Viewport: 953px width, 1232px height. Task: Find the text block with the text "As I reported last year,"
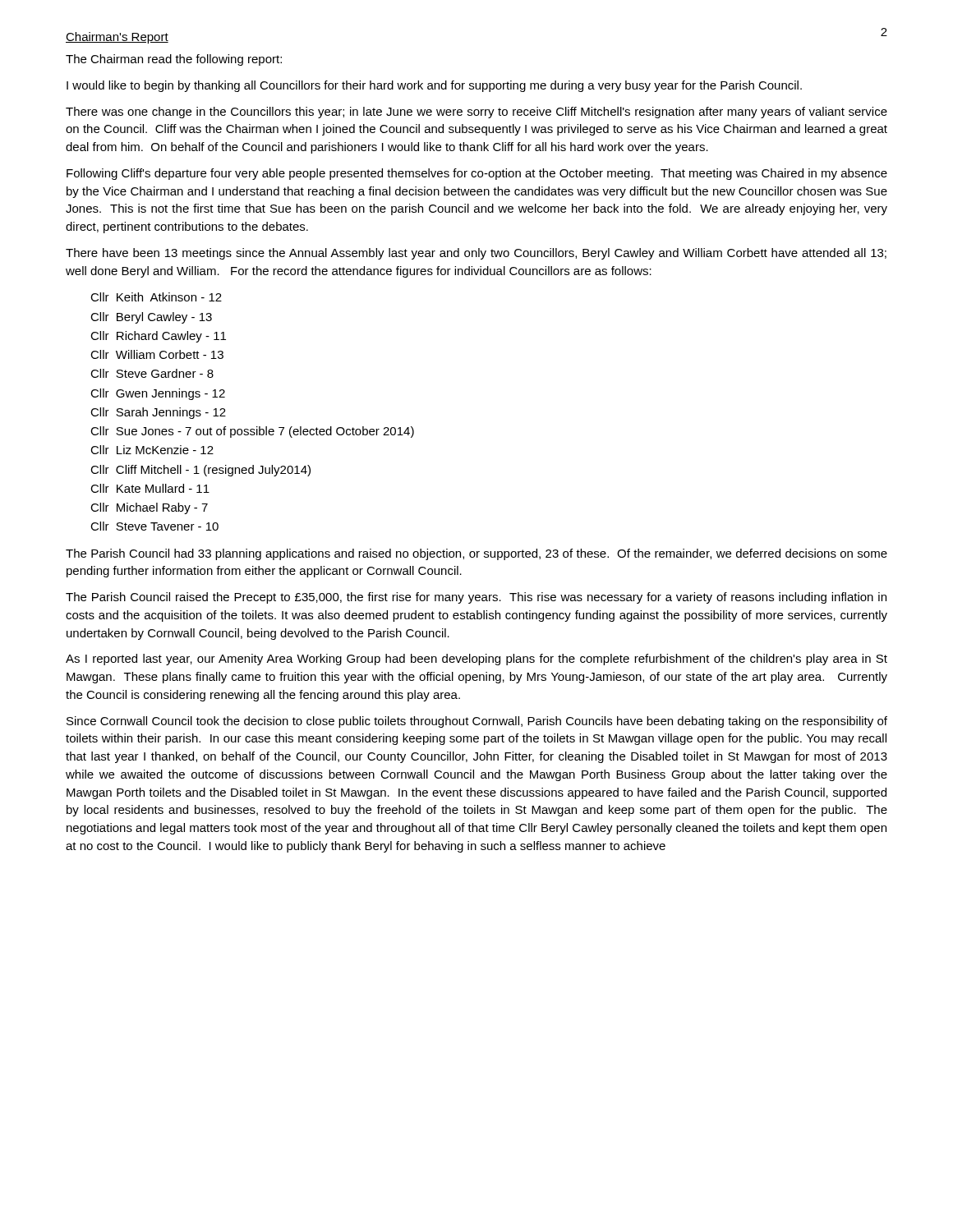[x=476, y=677]
